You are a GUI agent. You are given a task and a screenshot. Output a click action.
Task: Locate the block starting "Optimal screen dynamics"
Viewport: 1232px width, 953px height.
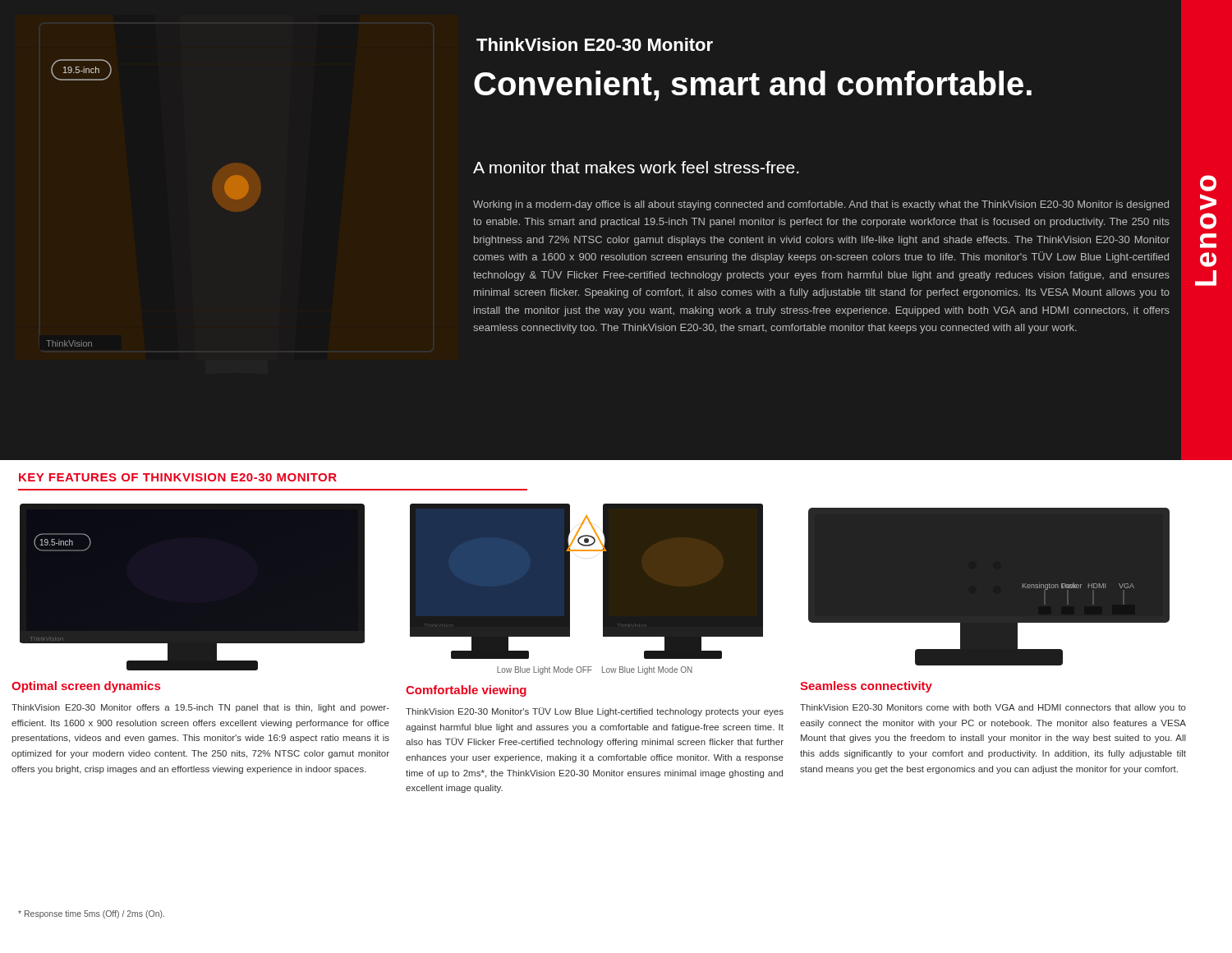pyautogui.click(x=86, y=686)
